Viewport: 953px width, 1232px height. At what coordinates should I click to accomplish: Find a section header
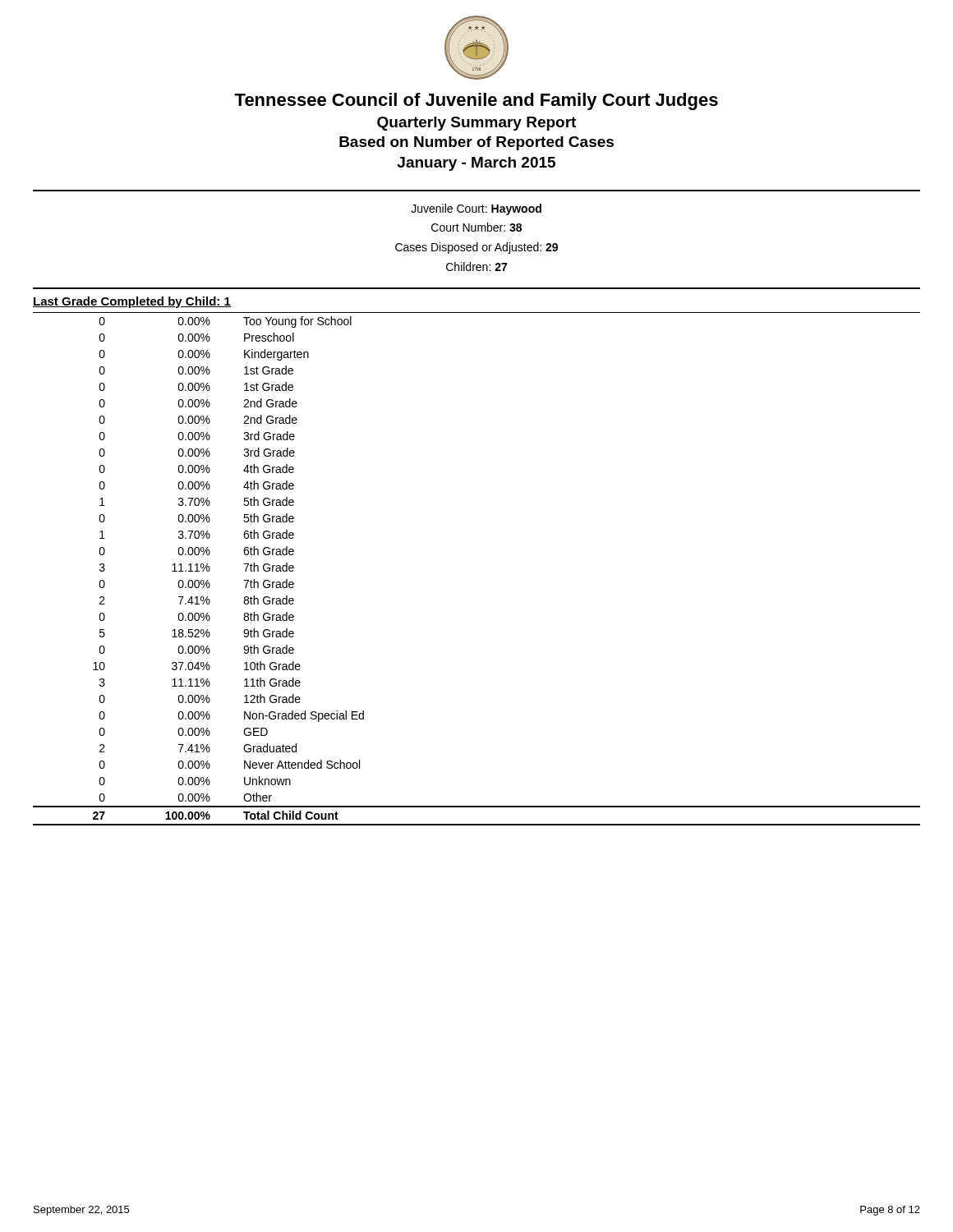[132, 301]
